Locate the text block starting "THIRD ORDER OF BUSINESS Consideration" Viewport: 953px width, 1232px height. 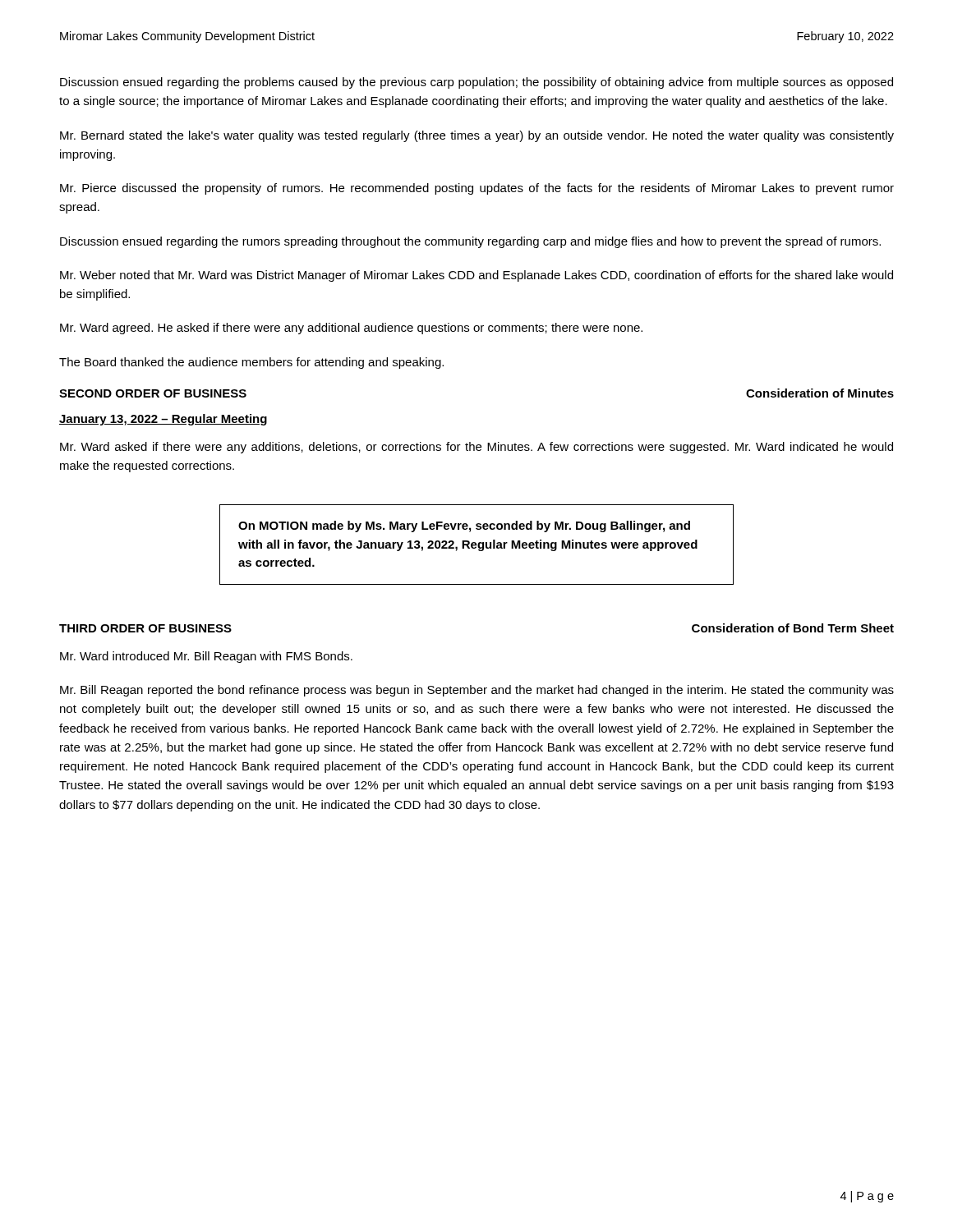pos(140,628)
